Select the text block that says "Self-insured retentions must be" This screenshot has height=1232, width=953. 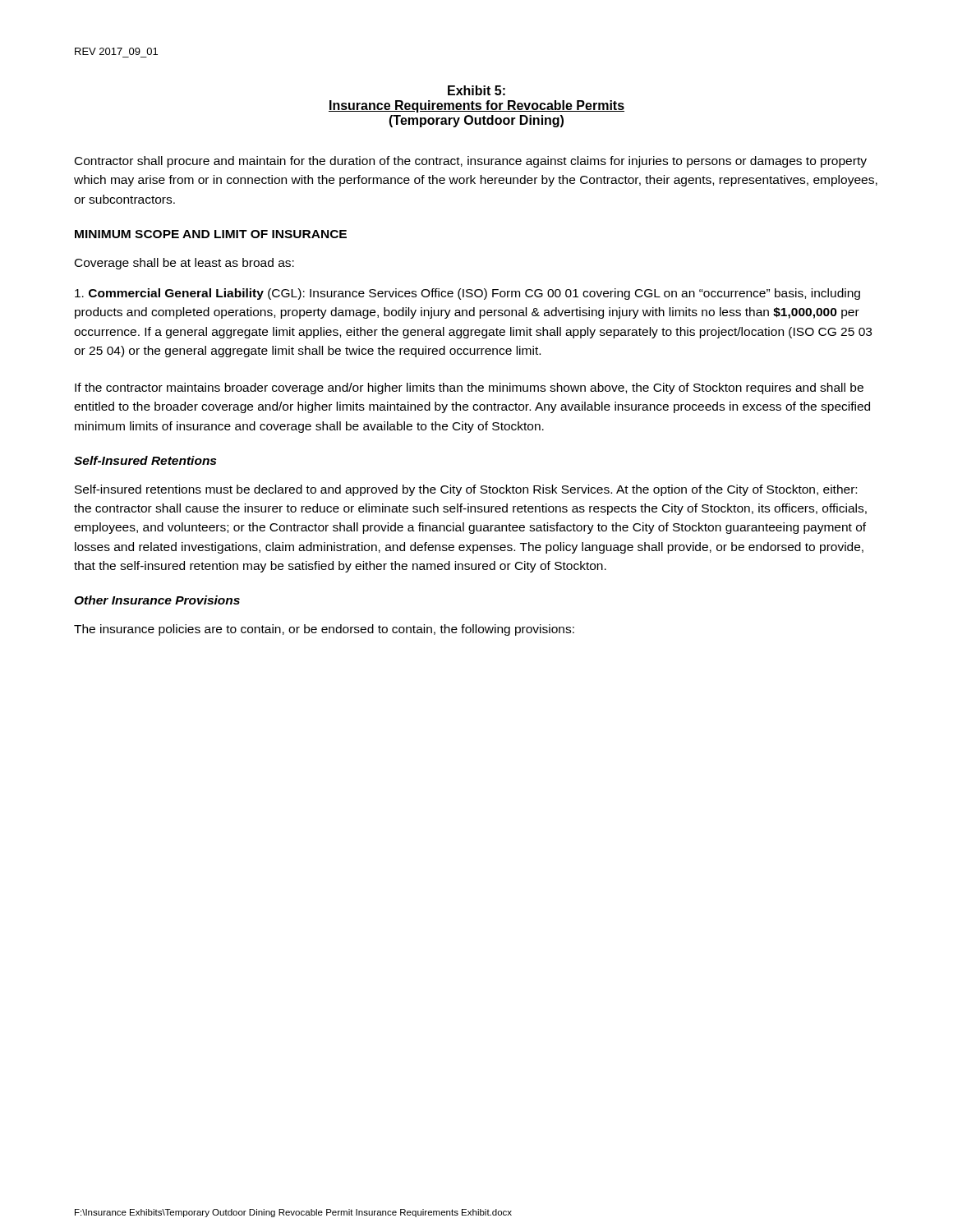click(x=471, y=527)
